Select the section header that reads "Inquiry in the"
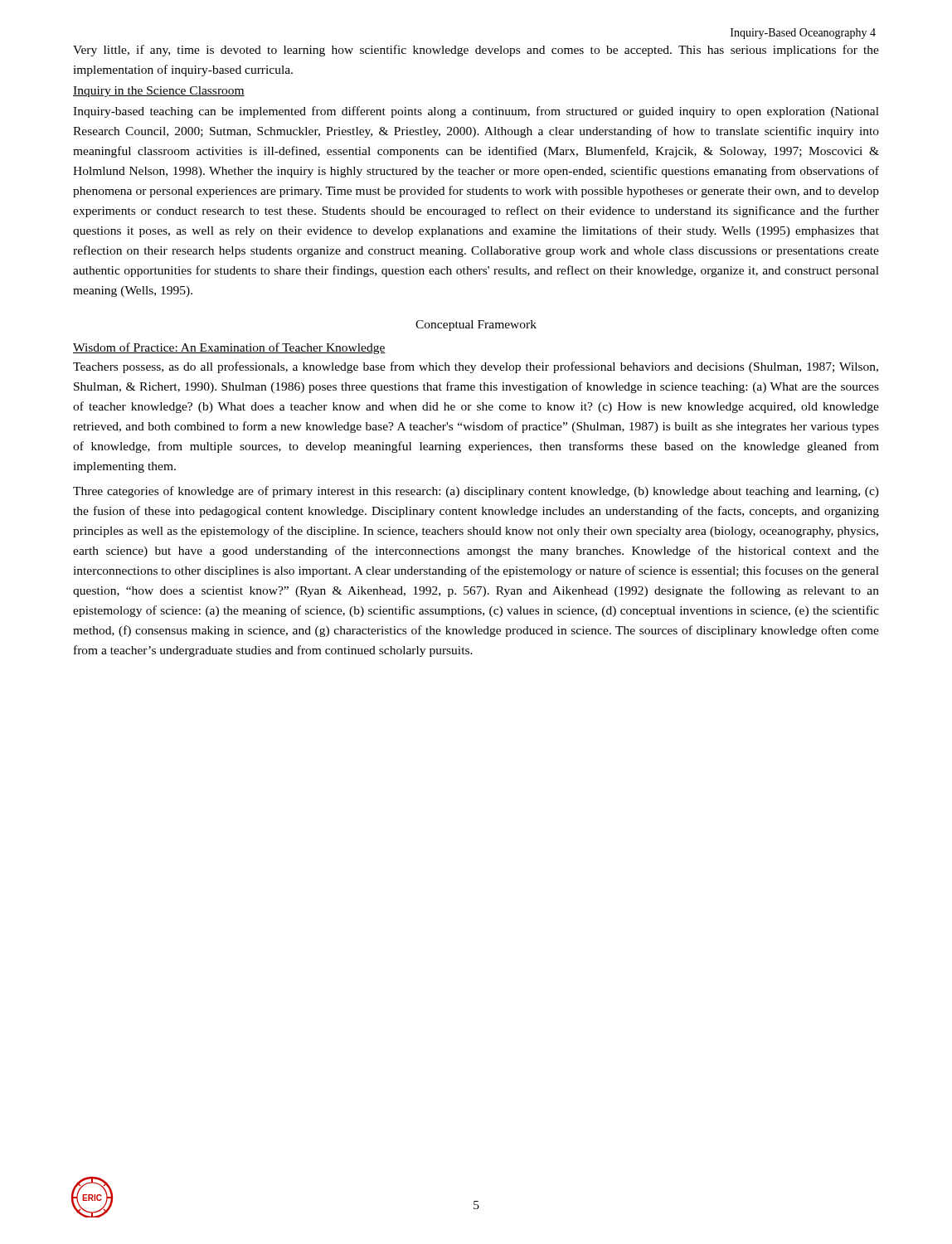Image resolution: width=952 pixels, height=1244 pixels. click(159, 90)
